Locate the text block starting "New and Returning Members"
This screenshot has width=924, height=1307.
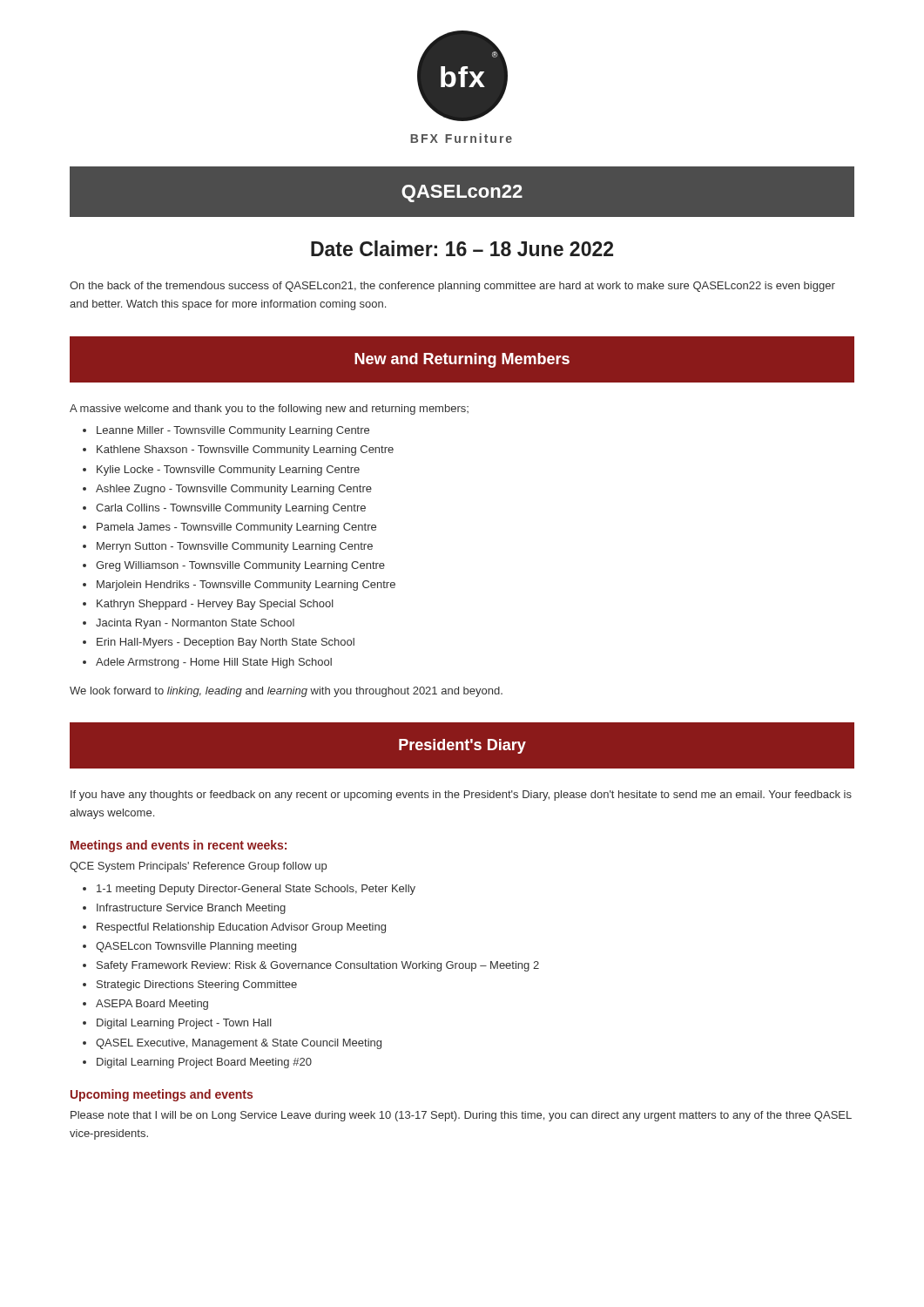462,359
